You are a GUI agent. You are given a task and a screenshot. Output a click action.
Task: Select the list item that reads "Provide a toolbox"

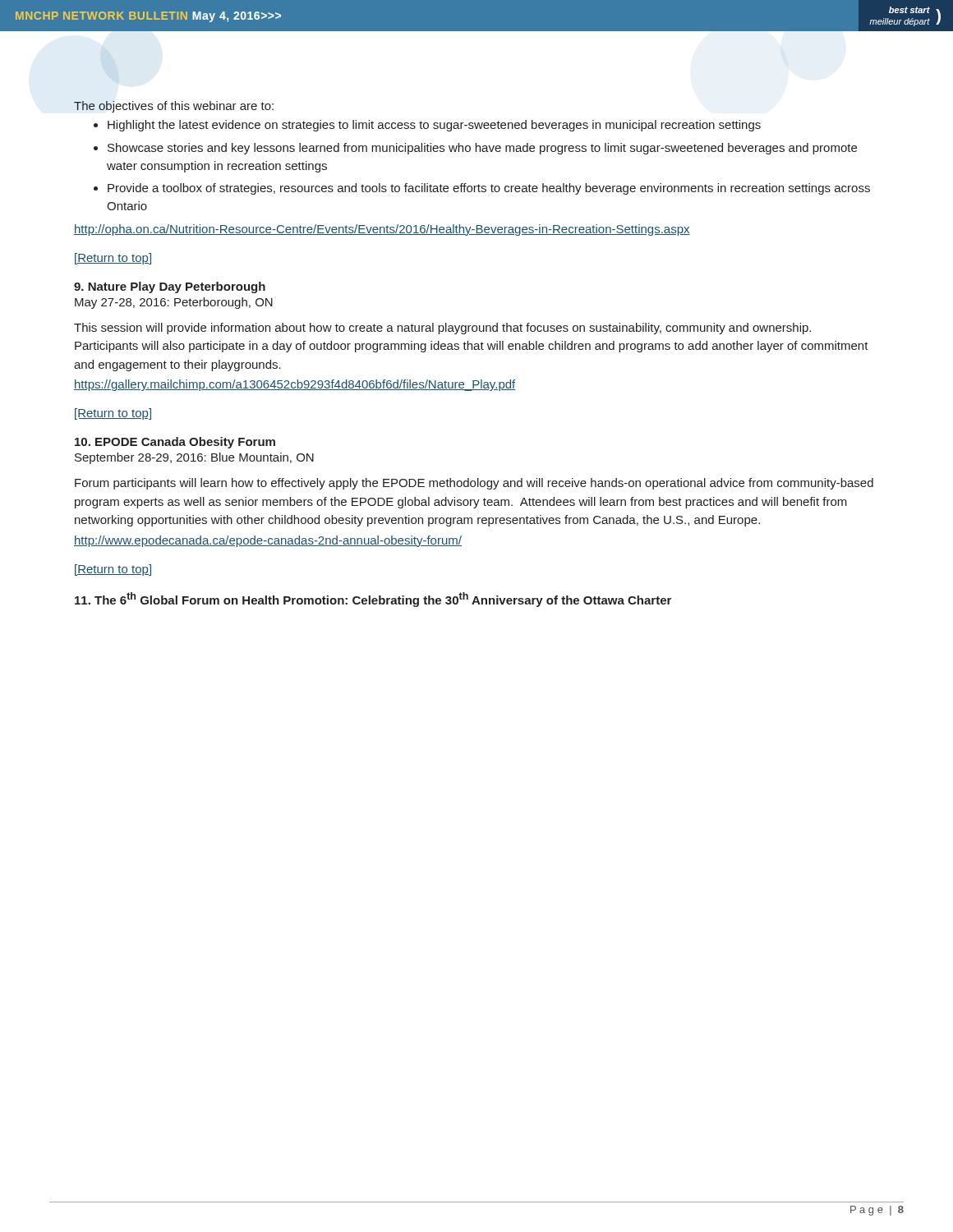(x=489, y=197)
